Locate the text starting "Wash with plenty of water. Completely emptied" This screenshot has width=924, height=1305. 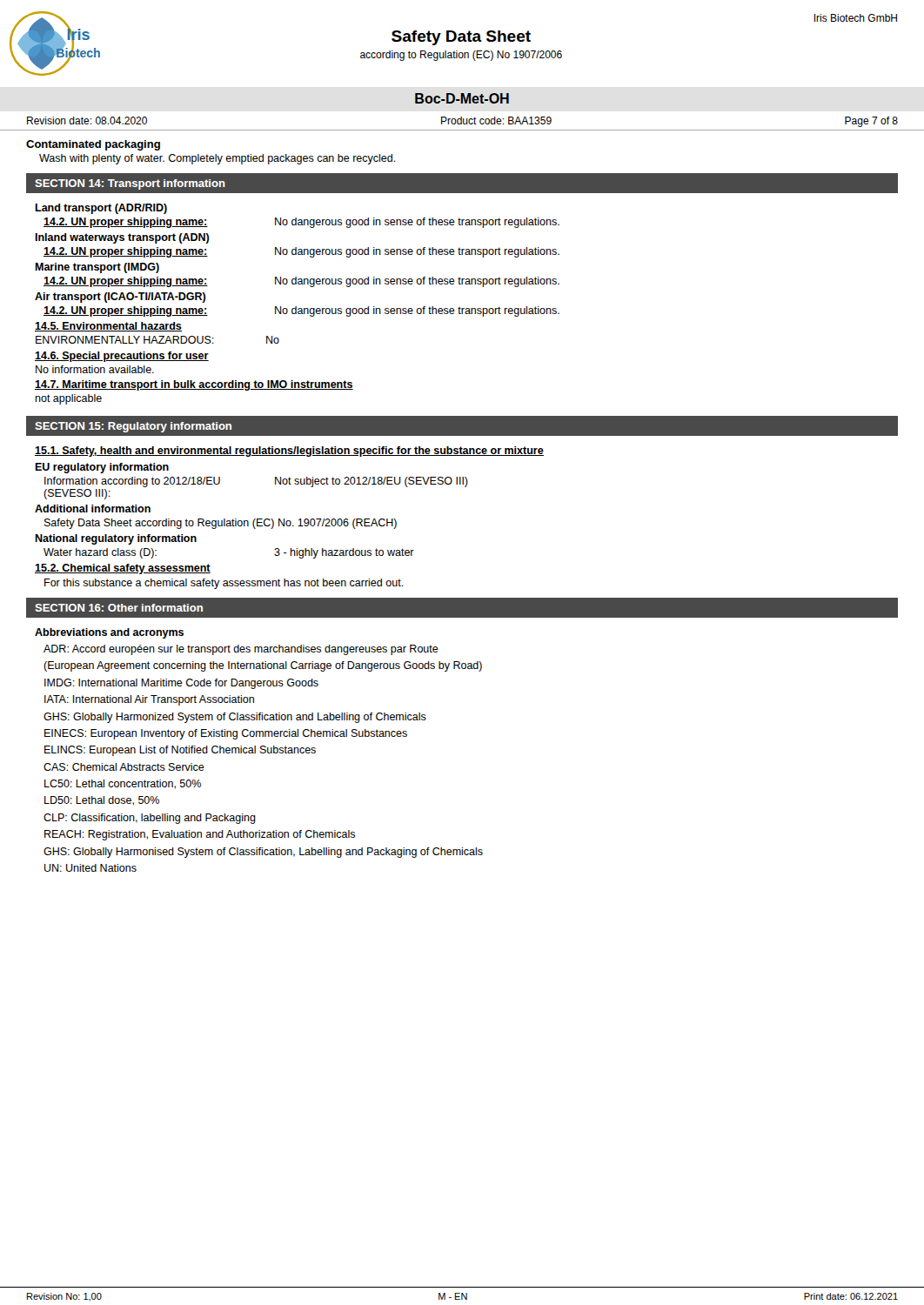(x=218, y=158)
